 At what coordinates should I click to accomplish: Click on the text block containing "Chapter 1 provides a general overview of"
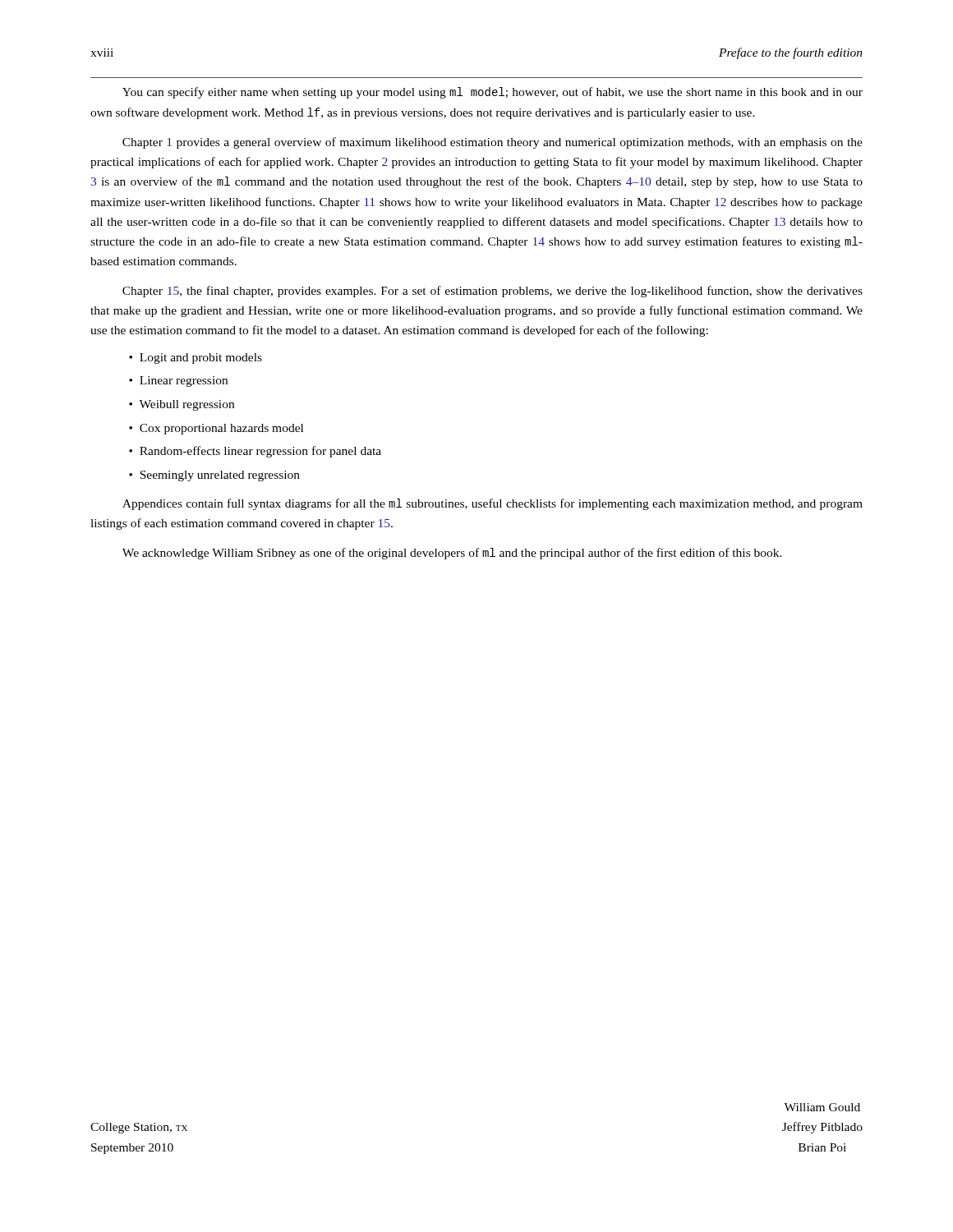(x=476, y=201)
